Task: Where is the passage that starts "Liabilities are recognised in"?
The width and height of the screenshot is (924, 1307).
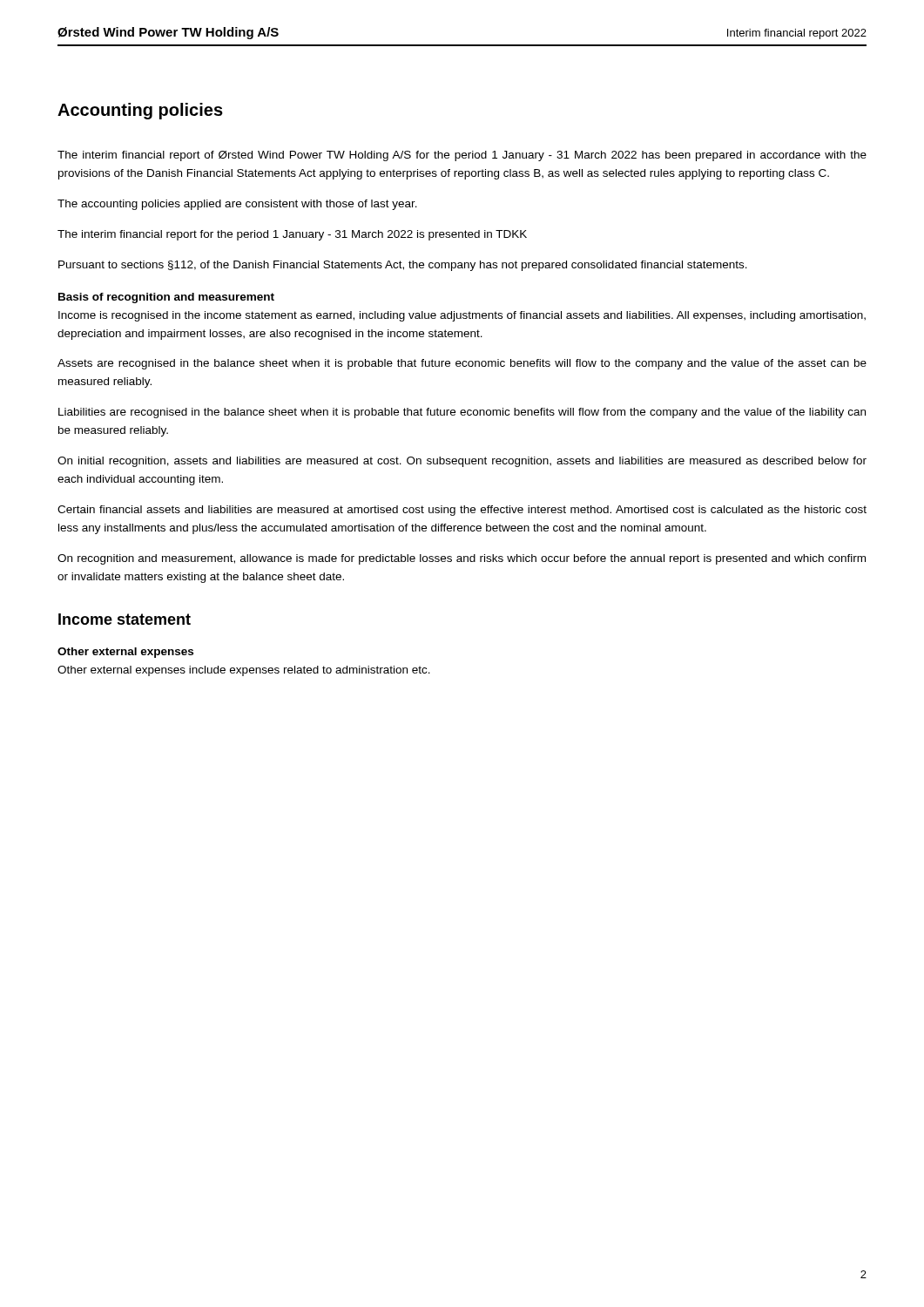Action: 462,421
